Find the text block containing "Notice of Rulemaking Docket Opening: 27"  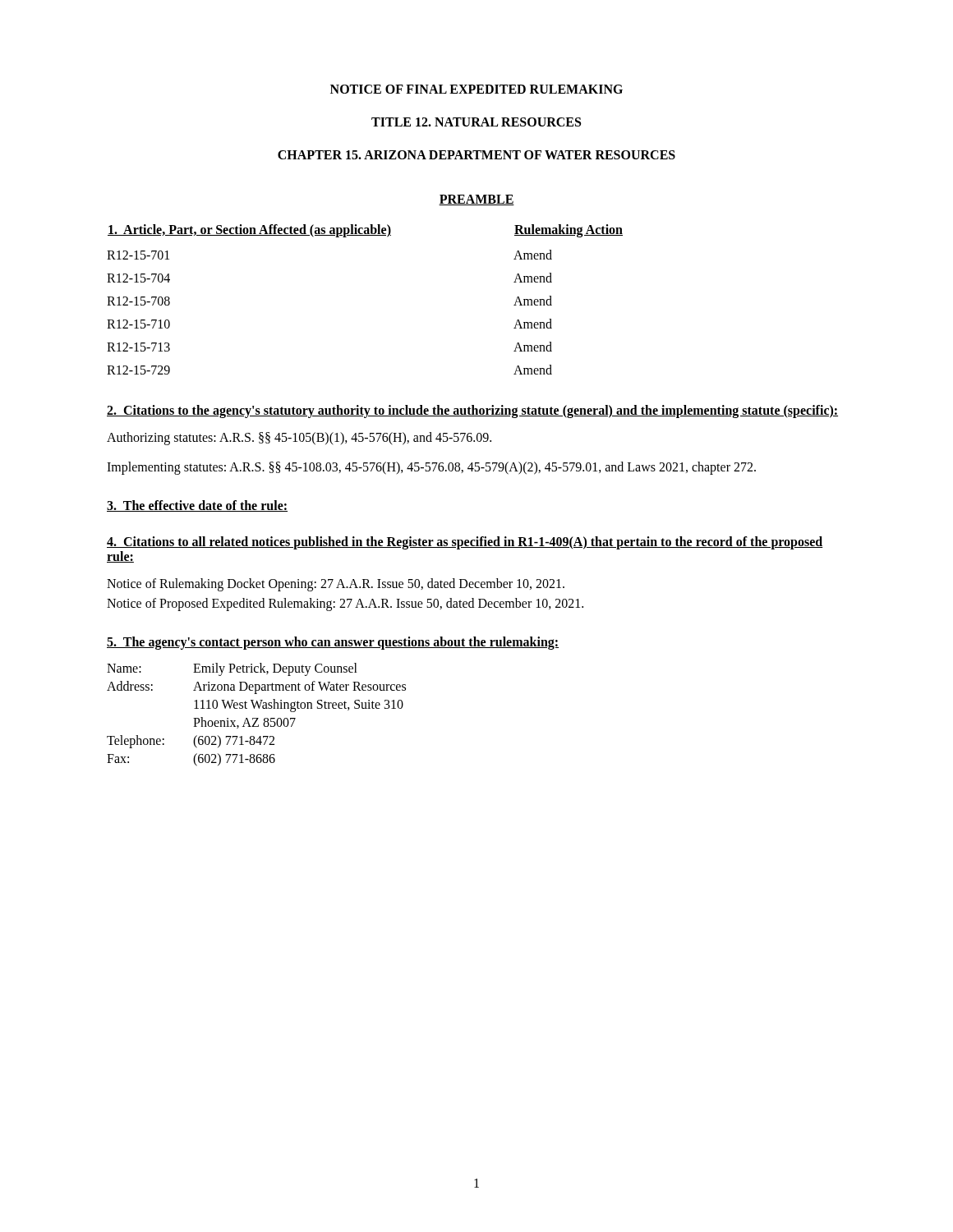pyautogui.click(x=476, y=594)
